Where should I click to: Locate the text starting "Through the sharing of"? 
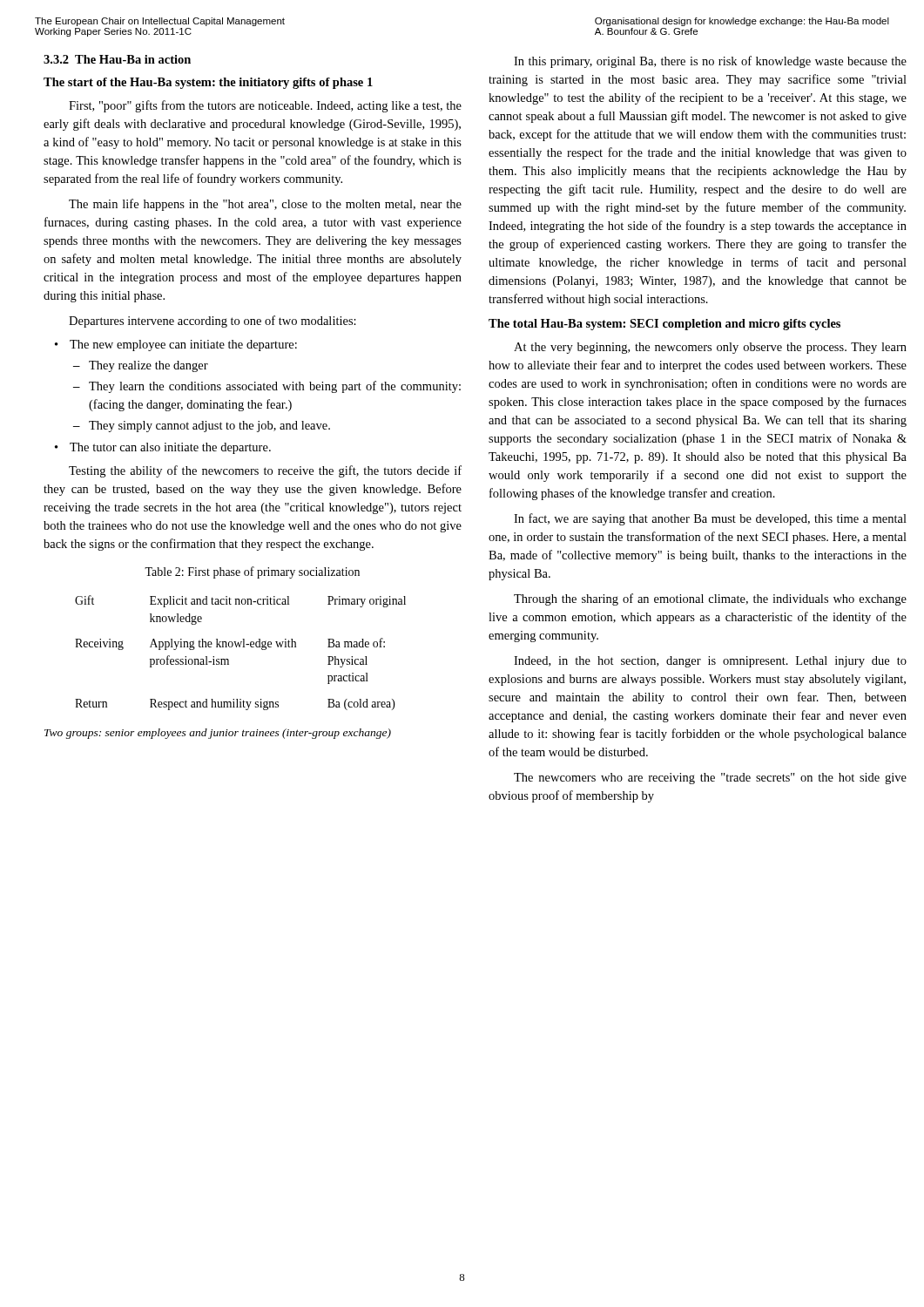(698, 617)
